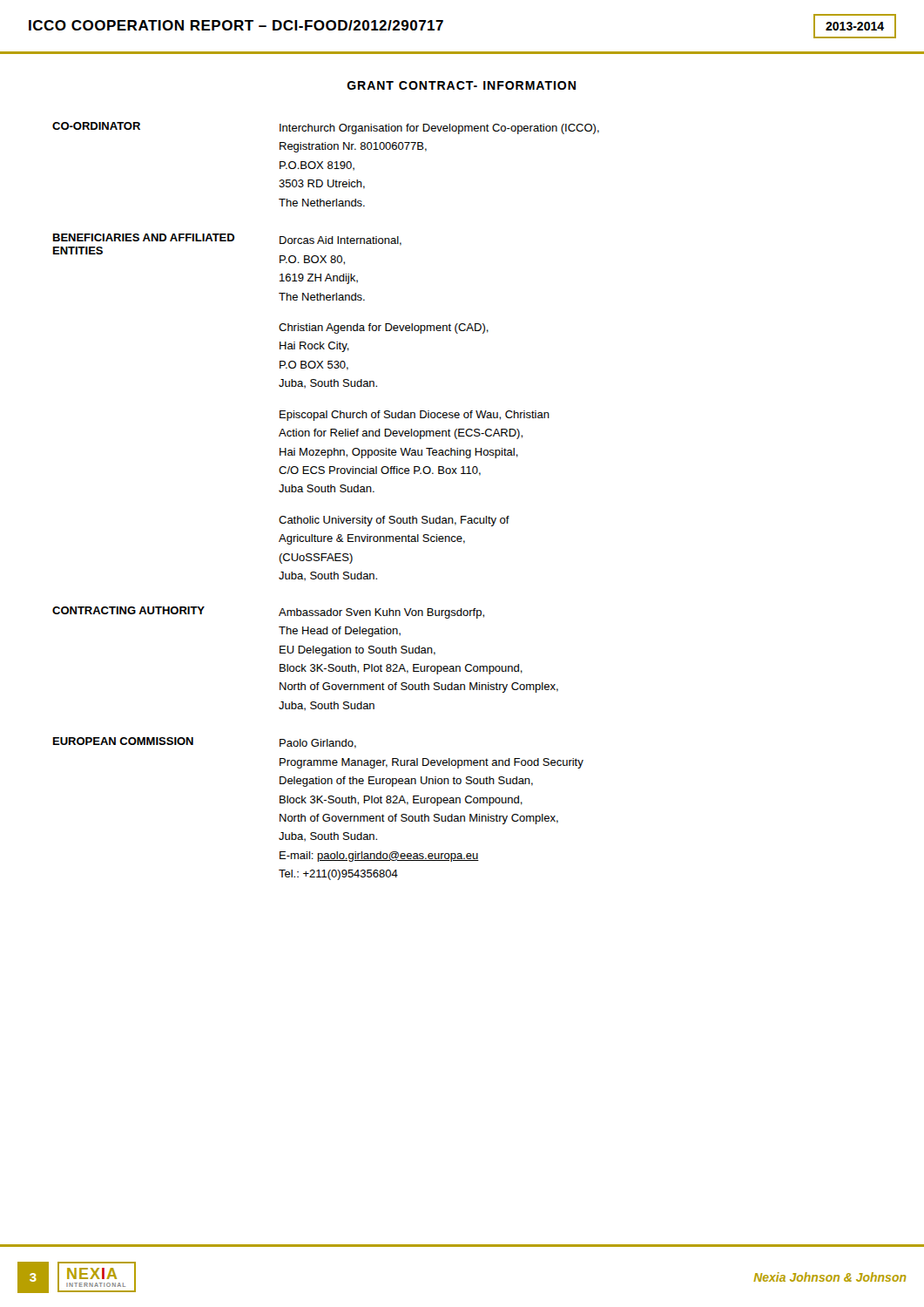Image resolution: width=924 pixels, height=1307 pixels.
Task: Select the text block containing "CO-ORDINATOR Interchurch Organisation"
Action: tap(326, 128)
